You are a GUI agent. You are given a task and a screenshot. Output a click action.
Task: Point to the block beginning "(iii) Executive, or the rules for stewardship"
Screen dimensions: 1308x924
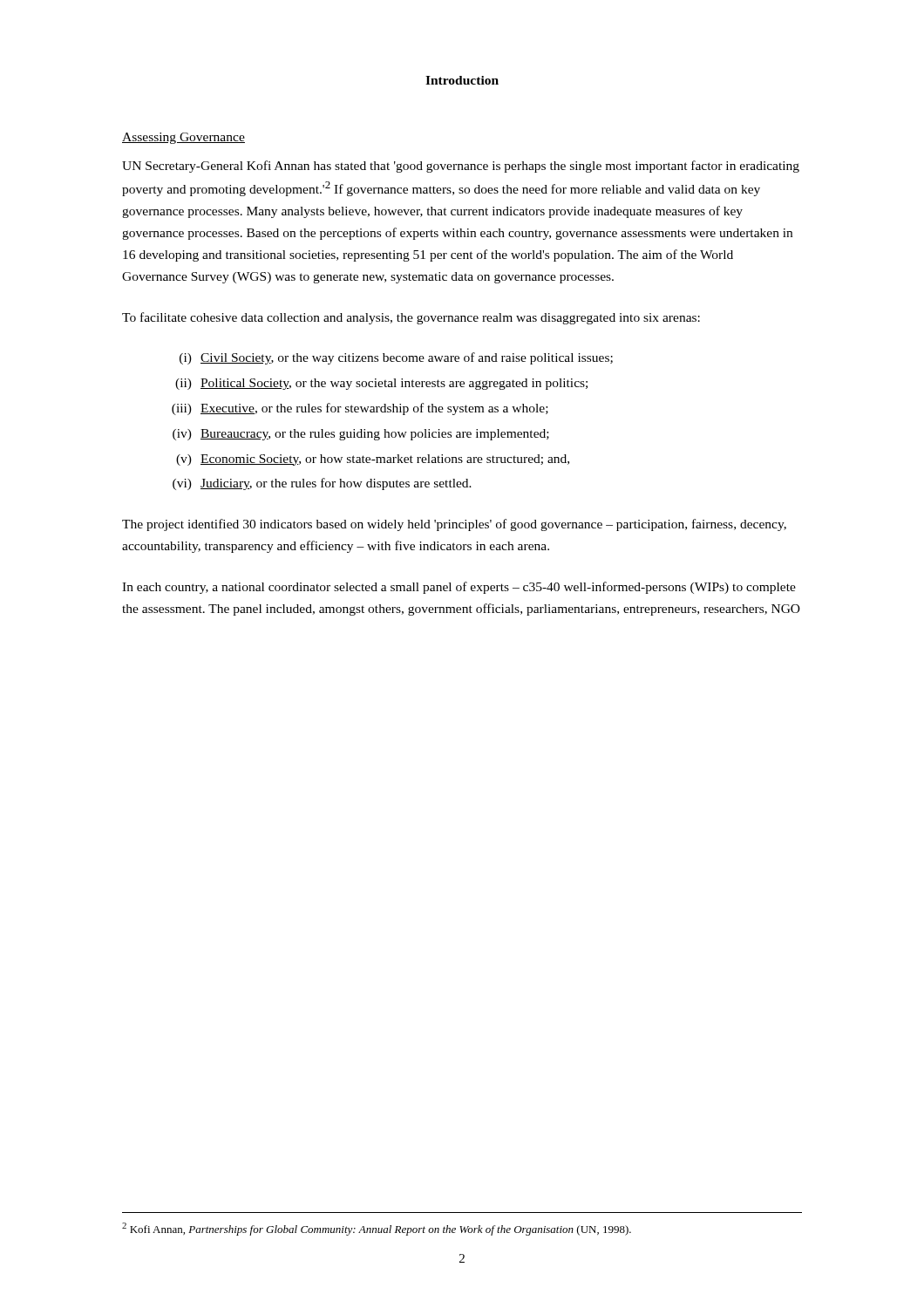(x=479, y=408)
